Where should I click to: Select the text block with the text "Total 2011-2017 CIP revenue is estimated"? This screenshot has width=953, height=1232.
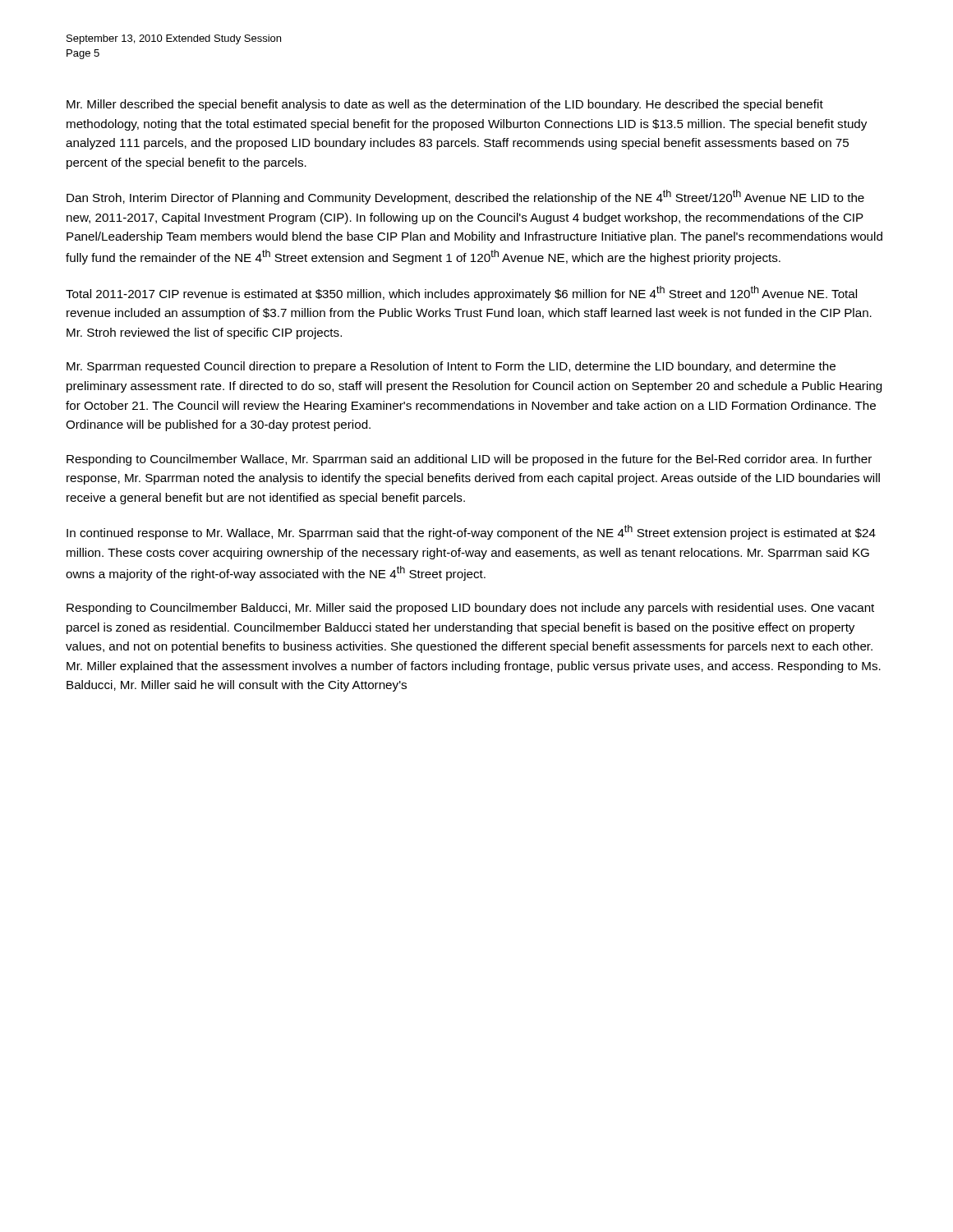(469, 311)
